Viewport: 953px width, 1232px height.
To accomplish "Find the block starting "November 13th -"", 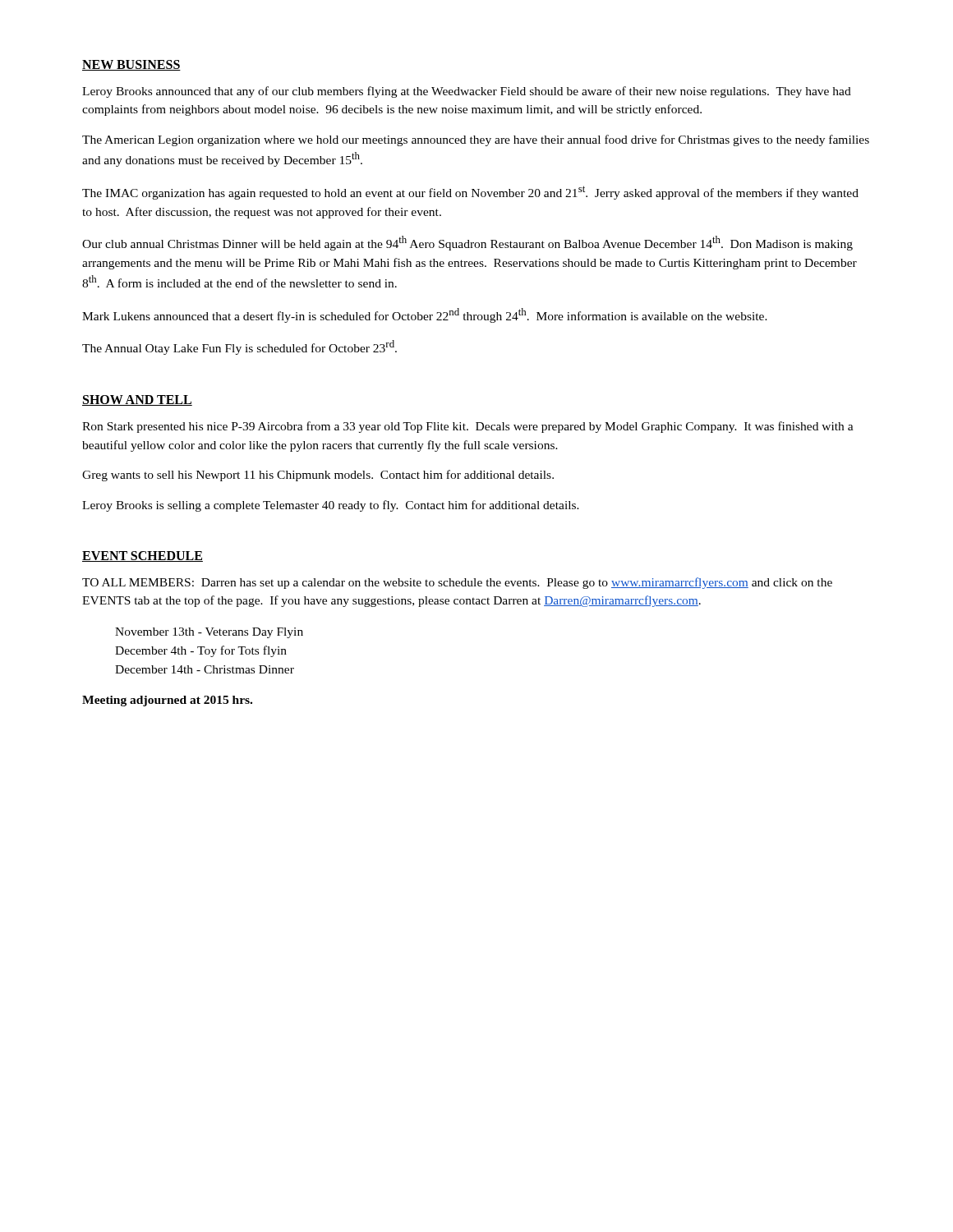I will click(x=209, y=633).
